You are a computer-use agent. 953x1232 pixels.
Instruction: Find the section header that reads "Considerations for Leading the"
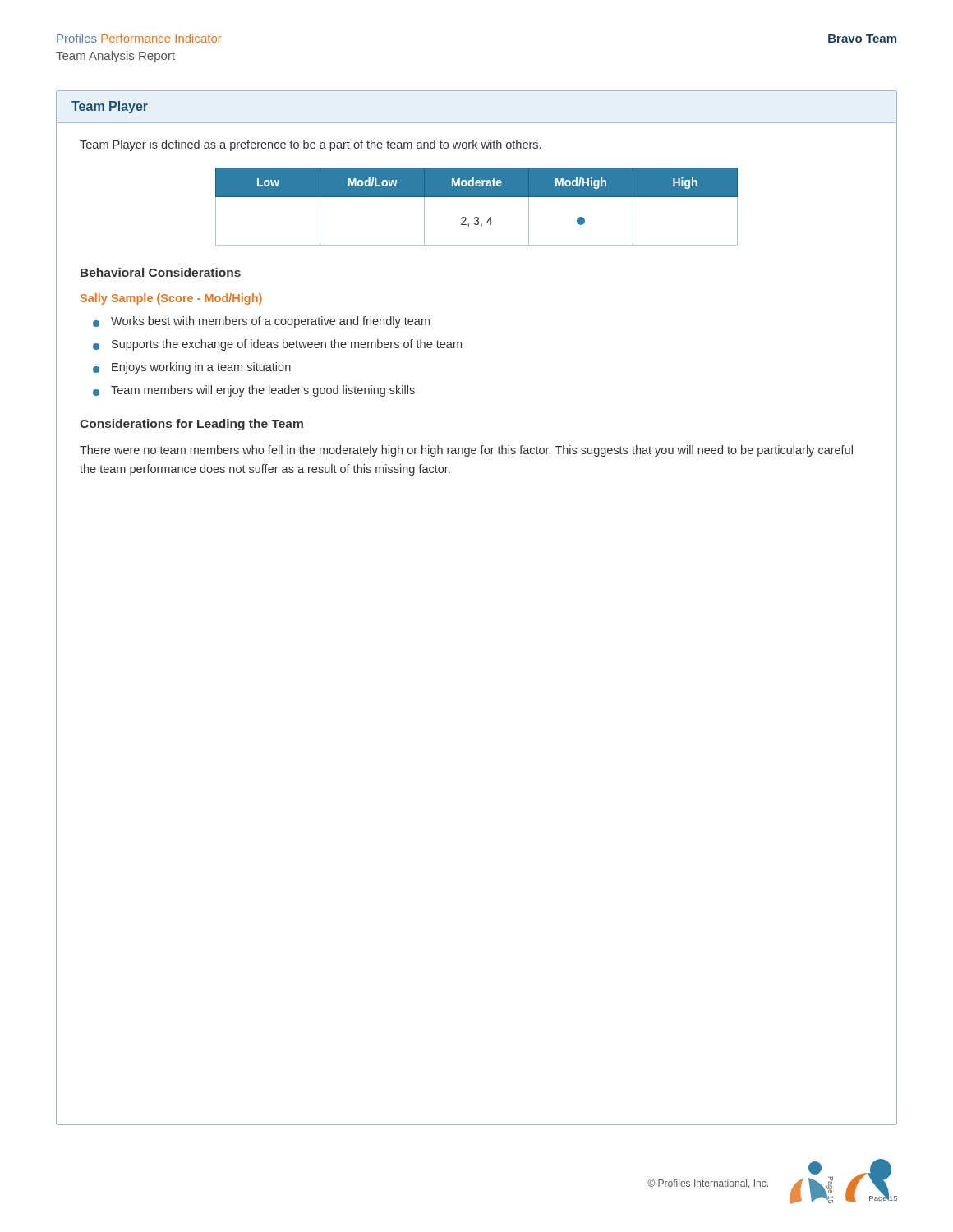click(192, 423)
